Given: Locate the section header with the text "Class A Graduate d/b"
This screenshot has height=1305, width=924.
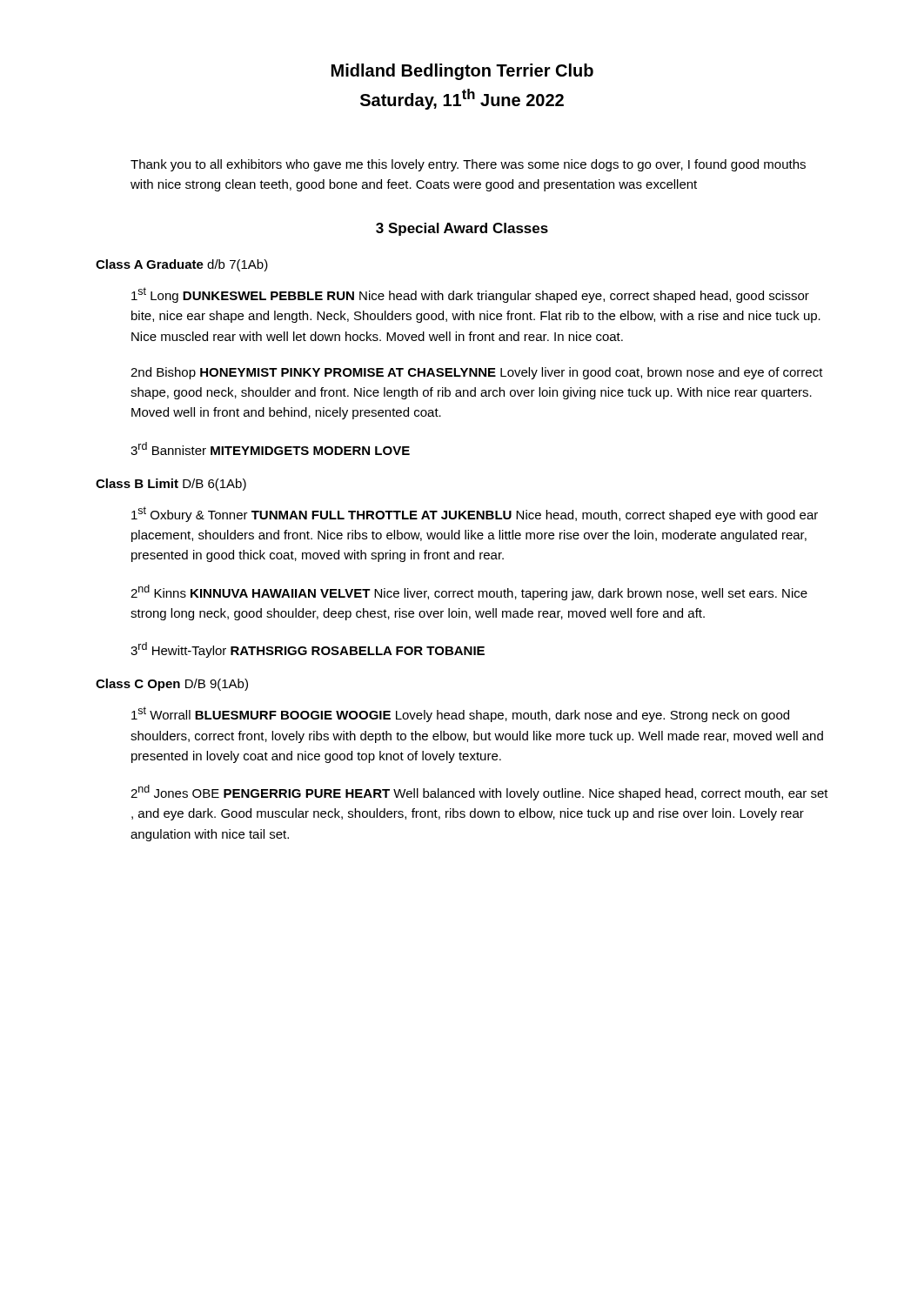Looking at the screenshot, I should pos(182,264).
